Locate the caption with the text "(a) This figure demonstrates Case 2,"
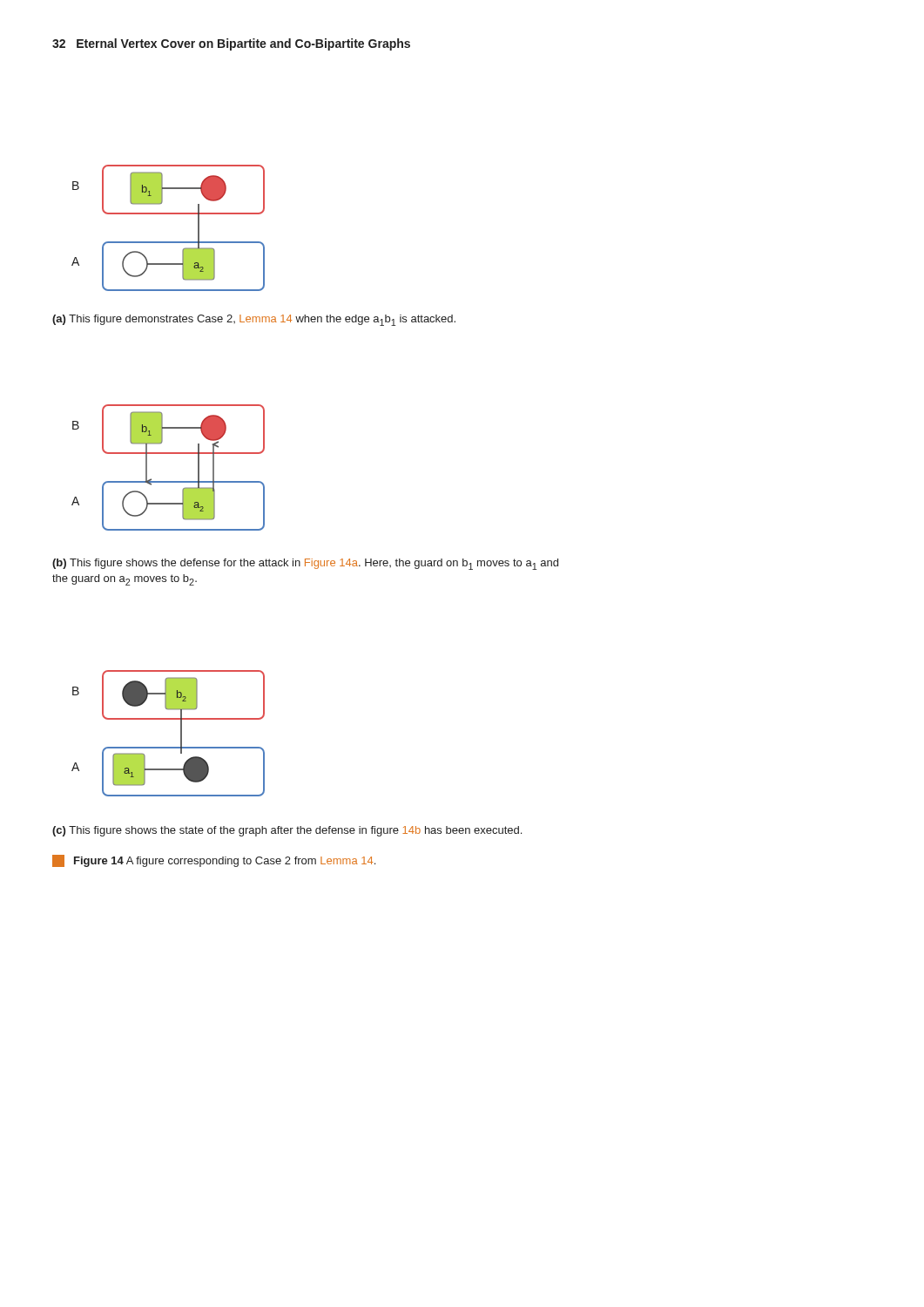 click(x=254, y=320)
